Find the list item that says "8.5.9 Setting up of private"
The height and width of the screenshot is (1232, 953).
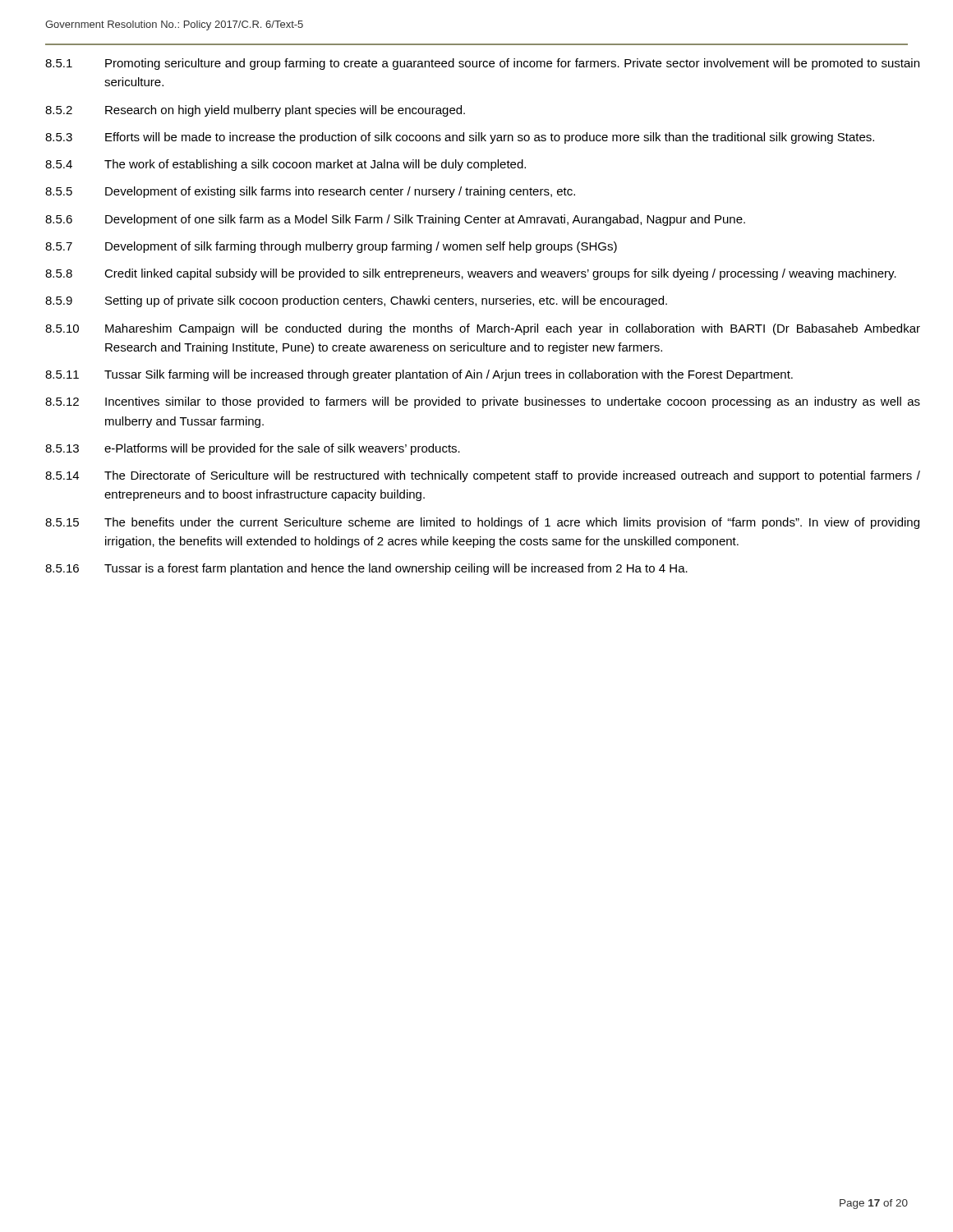pyautogui.click(x=483, y=301)
